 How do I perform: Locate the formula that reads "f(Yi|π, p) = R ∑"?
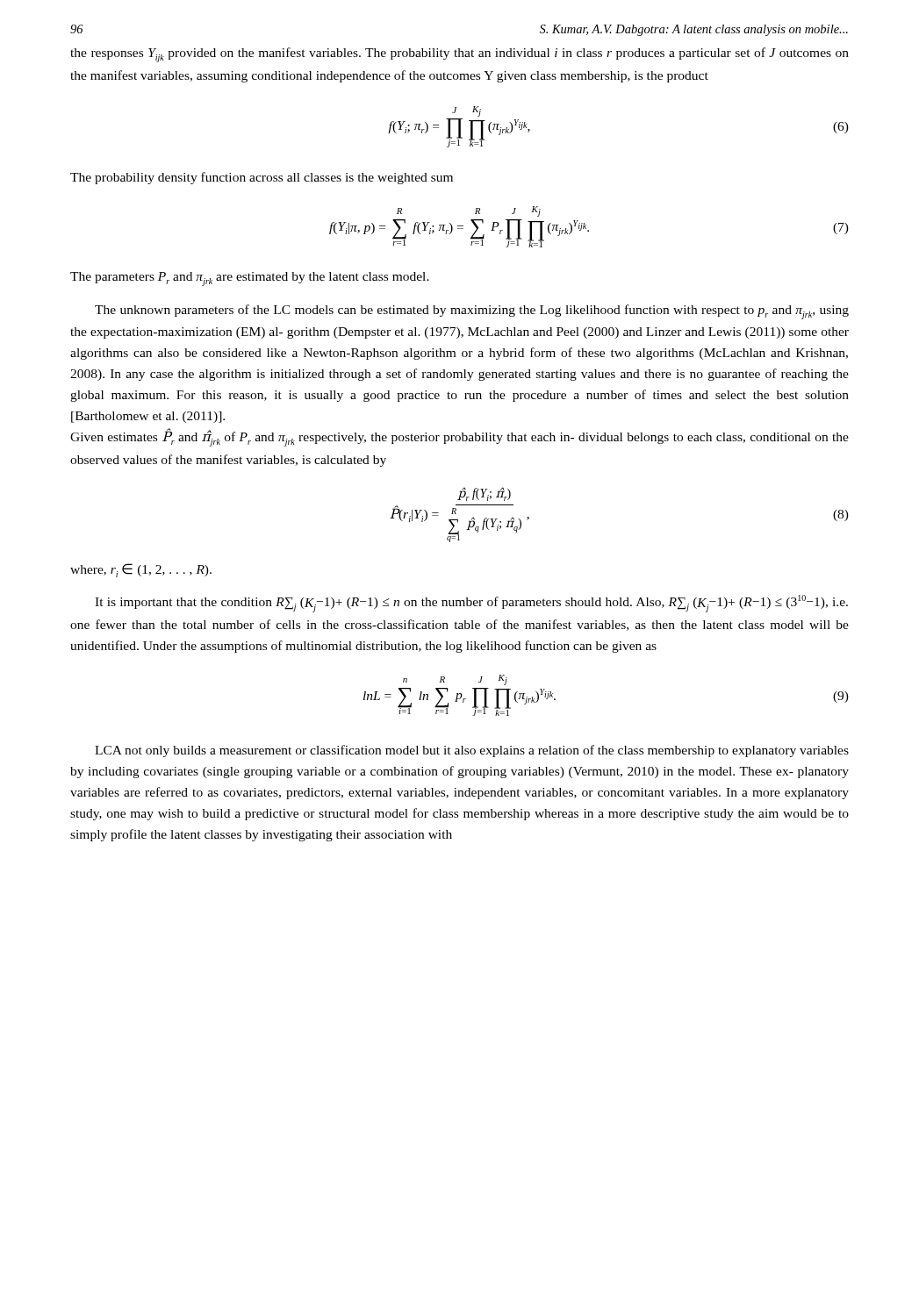460,227
